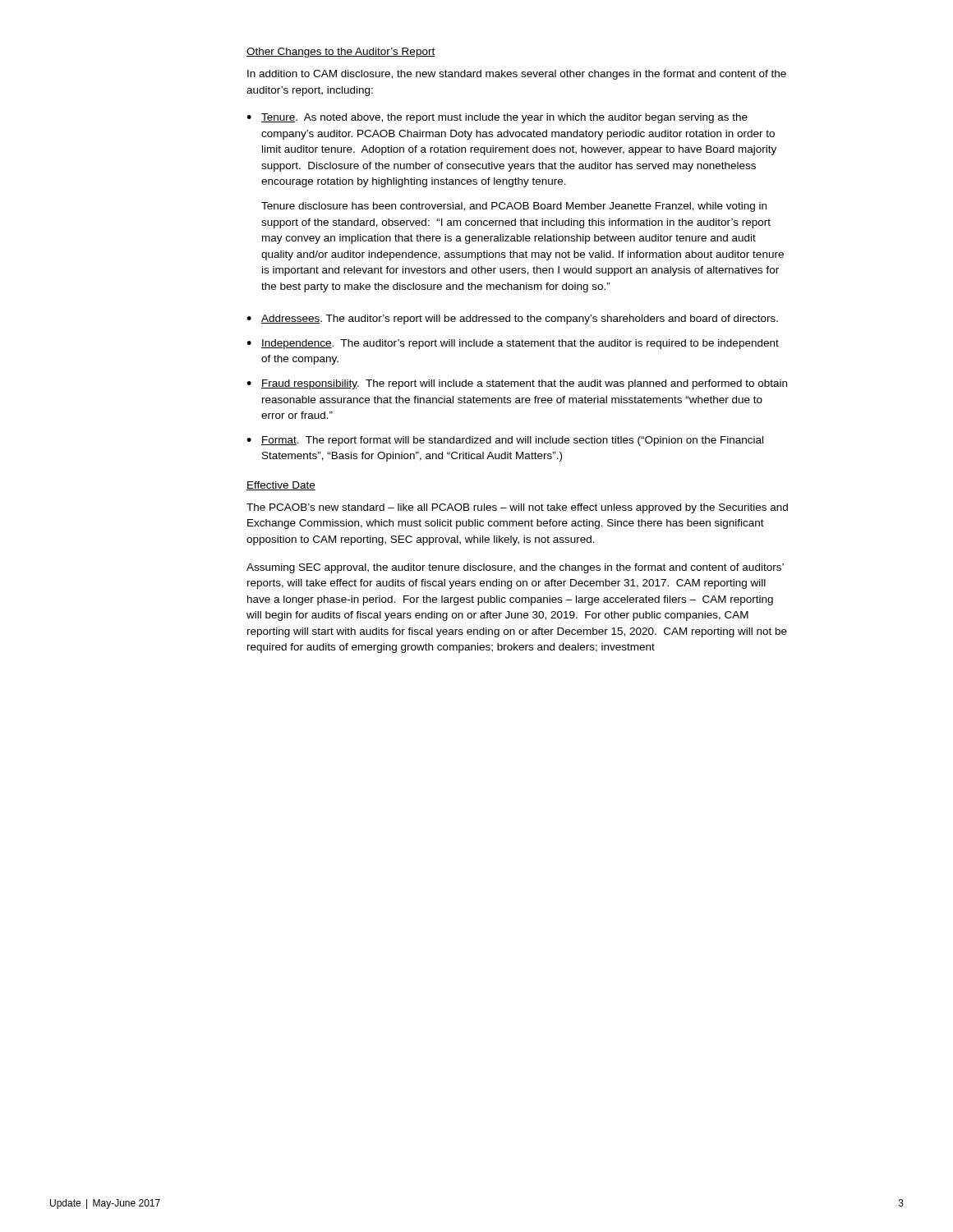This screenshot has width=953, height=1232.
Task: Where is the passage that starts "• Fraud responsibility. The report will include"?
Action: point(518,399)
